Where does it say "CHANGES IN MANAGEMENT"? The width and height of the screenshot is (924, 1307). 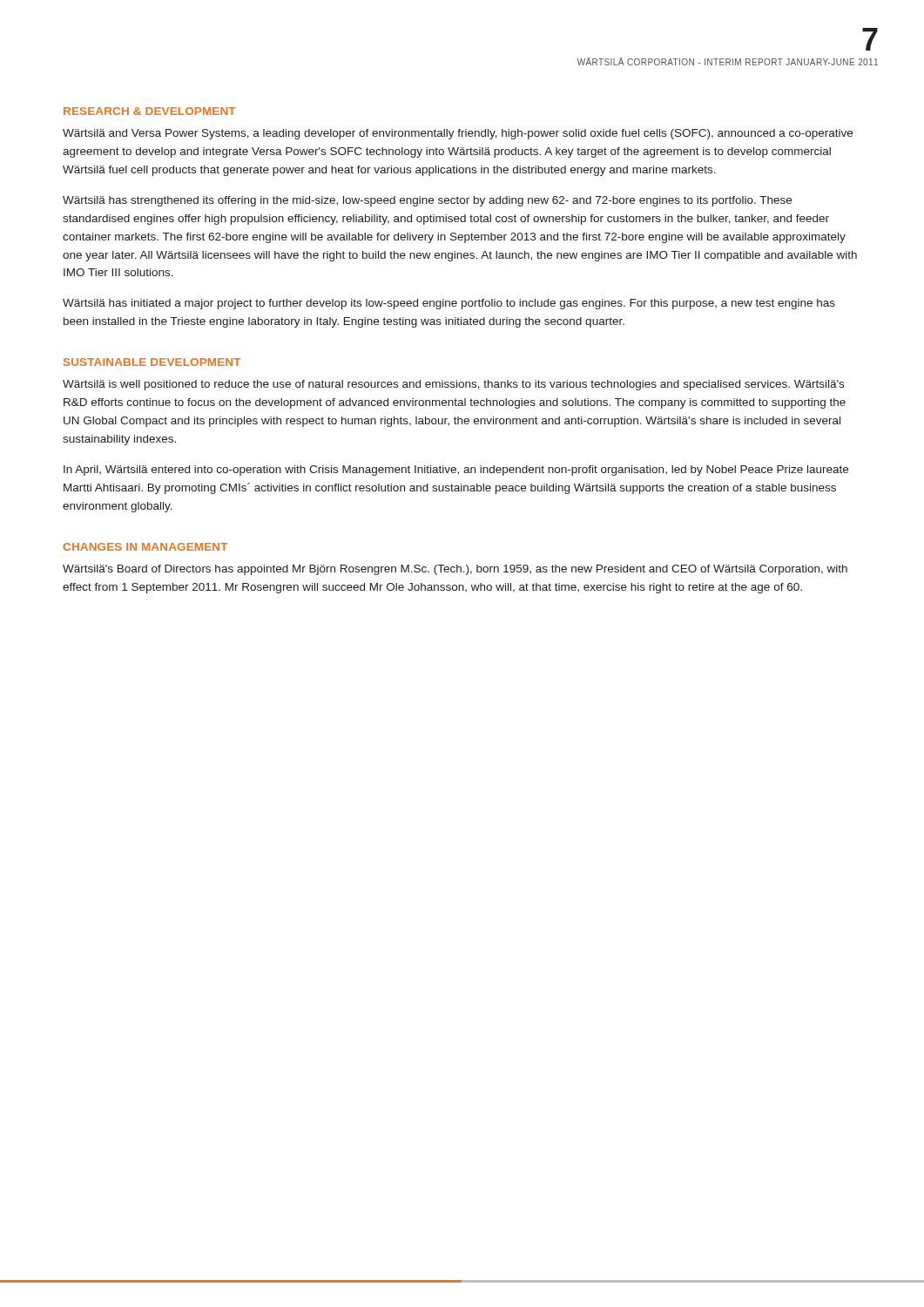coord(145,546)
